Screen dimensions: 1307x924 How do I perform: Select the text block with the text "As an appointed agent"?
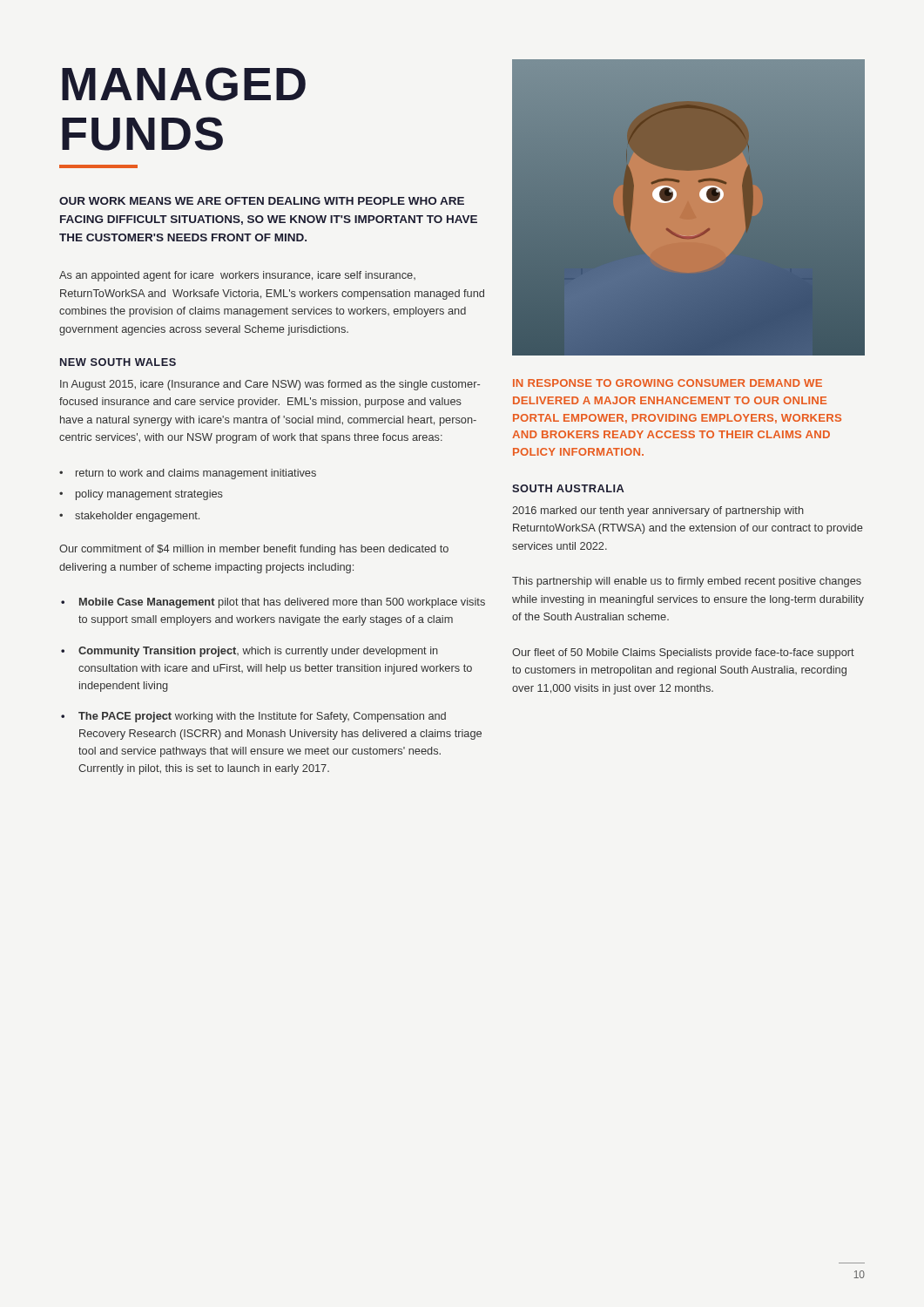coord(272,302)
